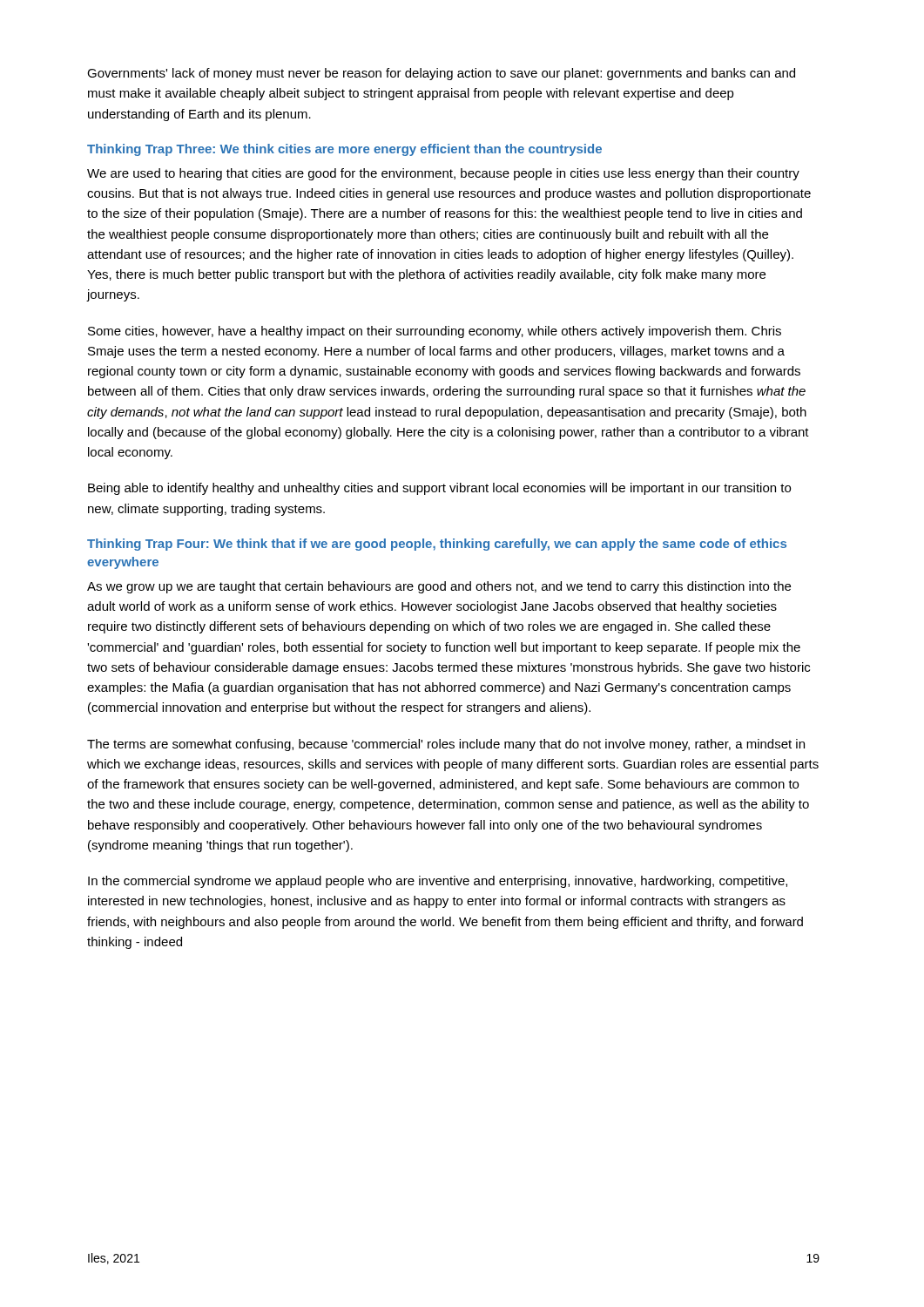This screenshot has width=924, height=1307.
Task: Select the section header containing "Thinking Trap Four: We"
Action: (x=437, y=552)
